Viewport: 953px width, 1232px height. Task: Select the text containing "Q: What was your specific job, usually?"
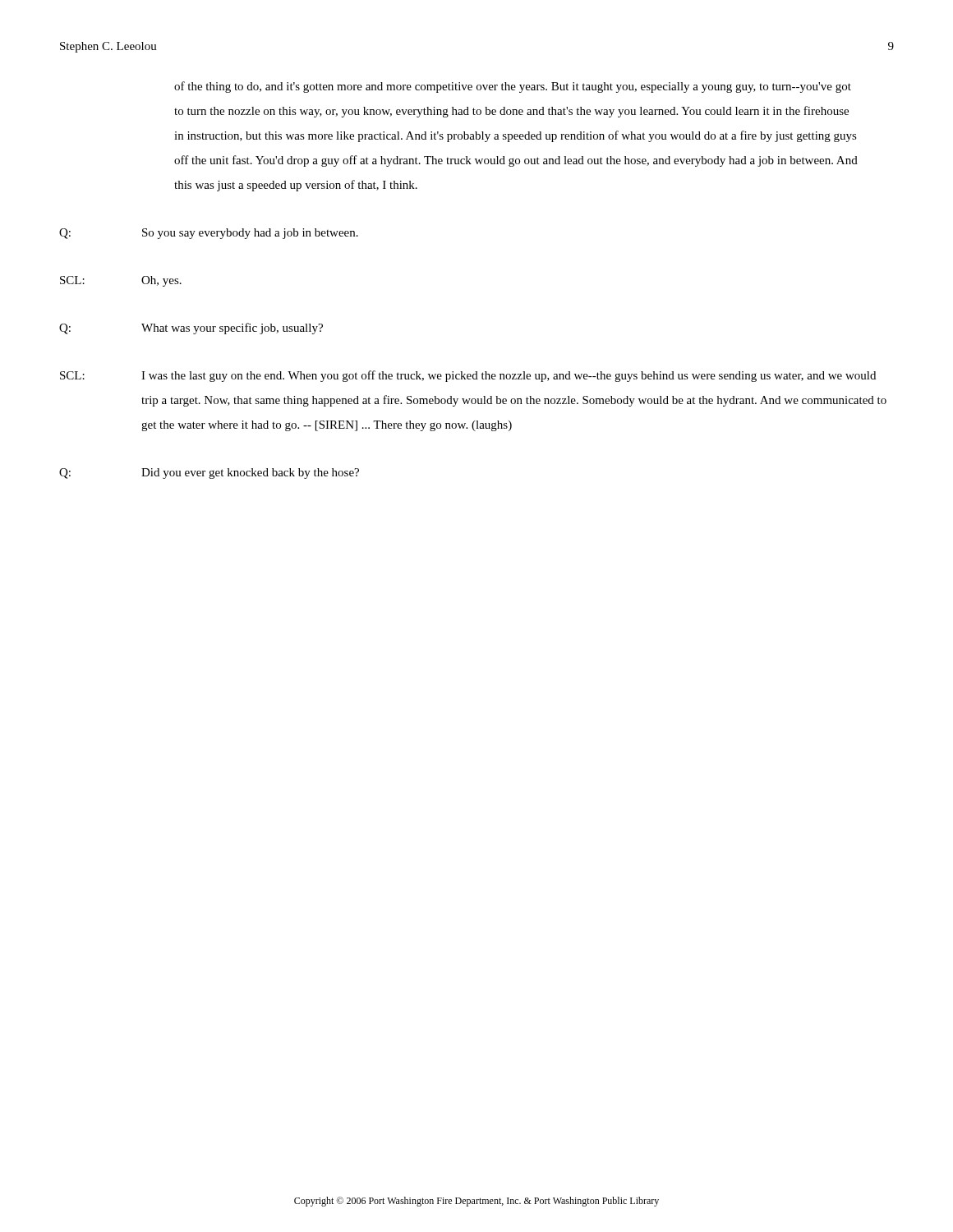pyautogui.click(x=191, y=329)
